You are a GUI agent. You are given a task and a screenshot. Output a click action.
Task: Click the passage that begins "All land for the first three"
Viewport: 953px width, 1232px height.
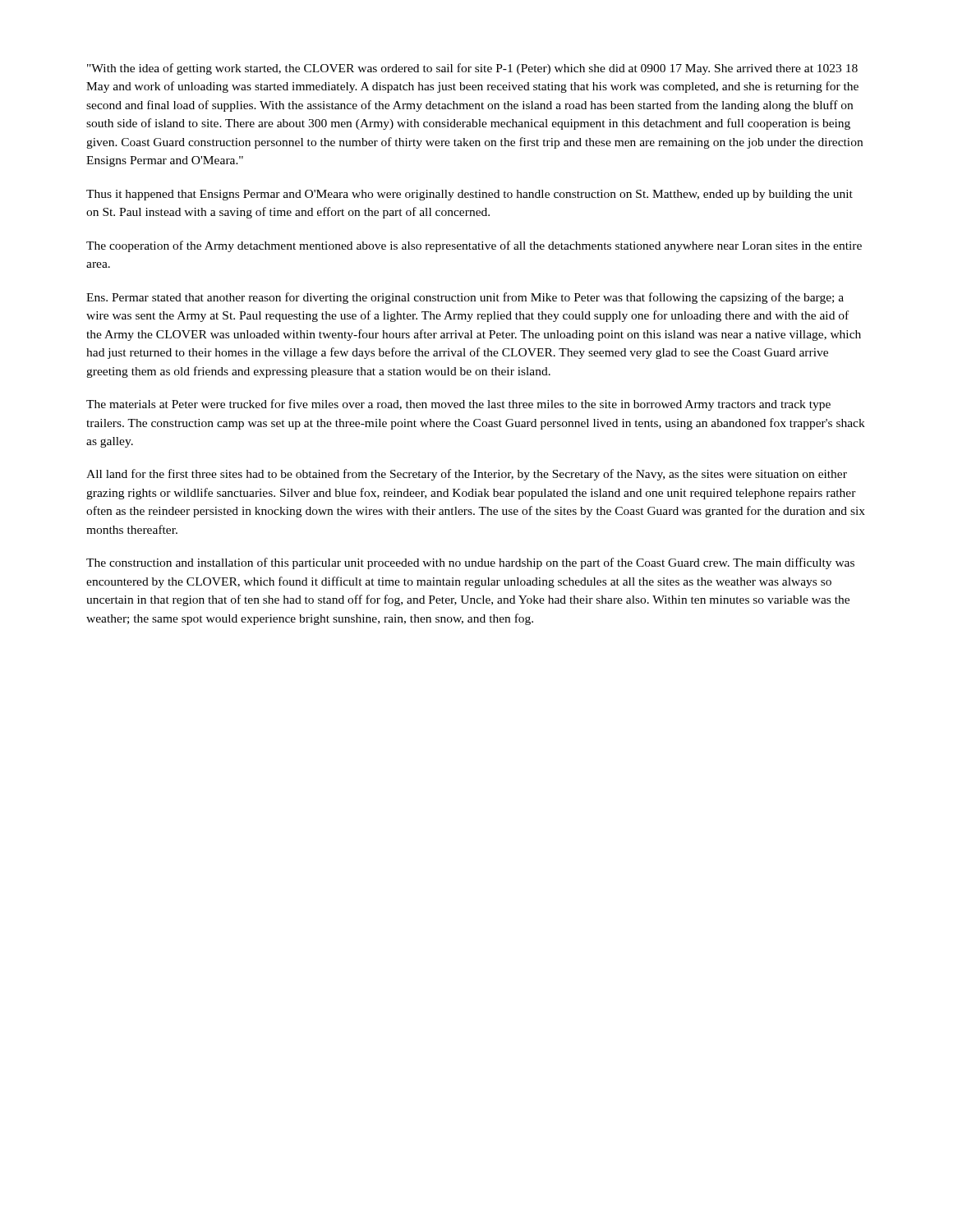pos(476,502)
